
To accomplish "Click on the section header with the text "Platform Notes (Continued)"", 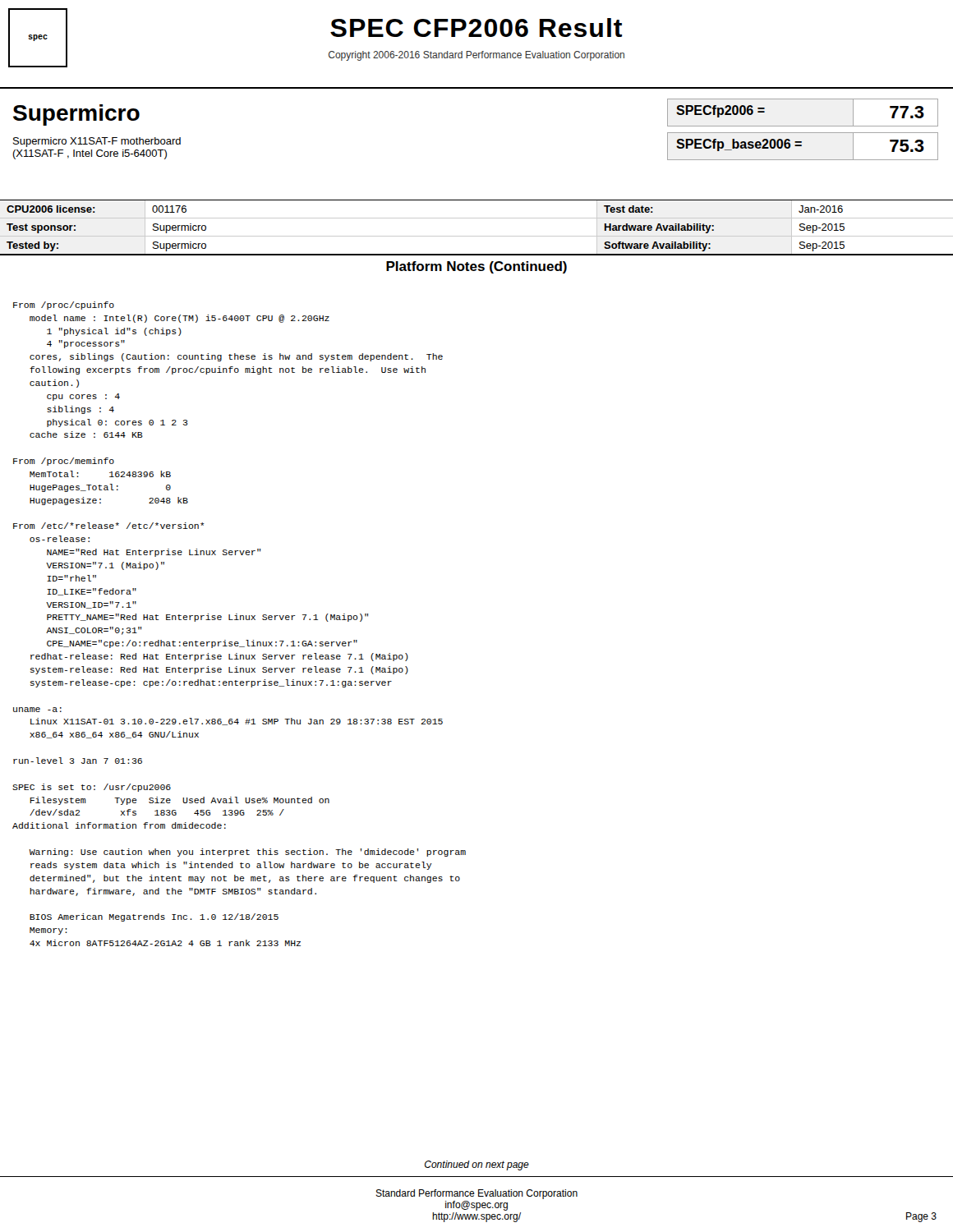I will [x=476, y=267].
